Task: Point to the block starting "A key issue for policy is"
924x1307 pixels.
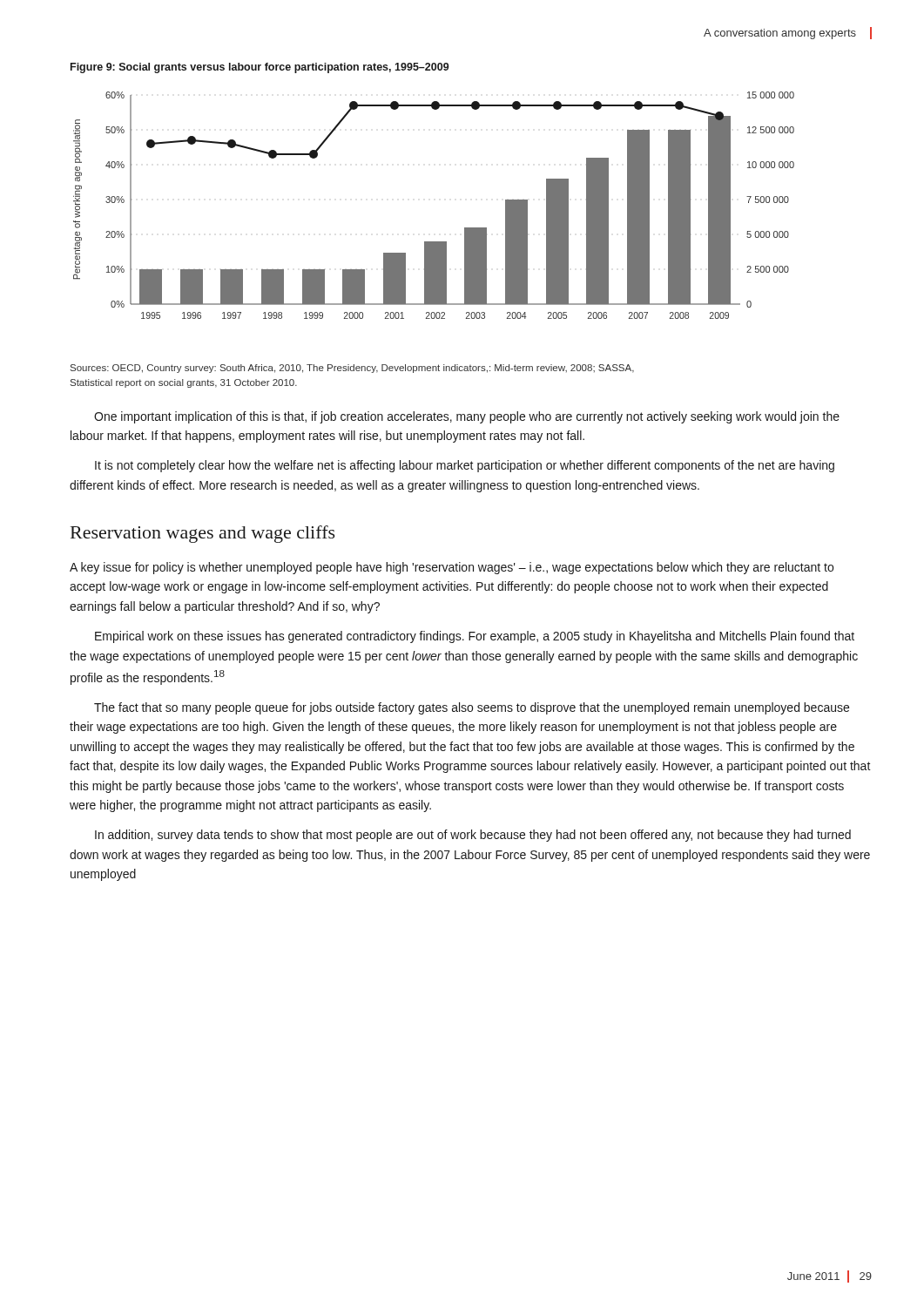Action: tap(452, 587)
